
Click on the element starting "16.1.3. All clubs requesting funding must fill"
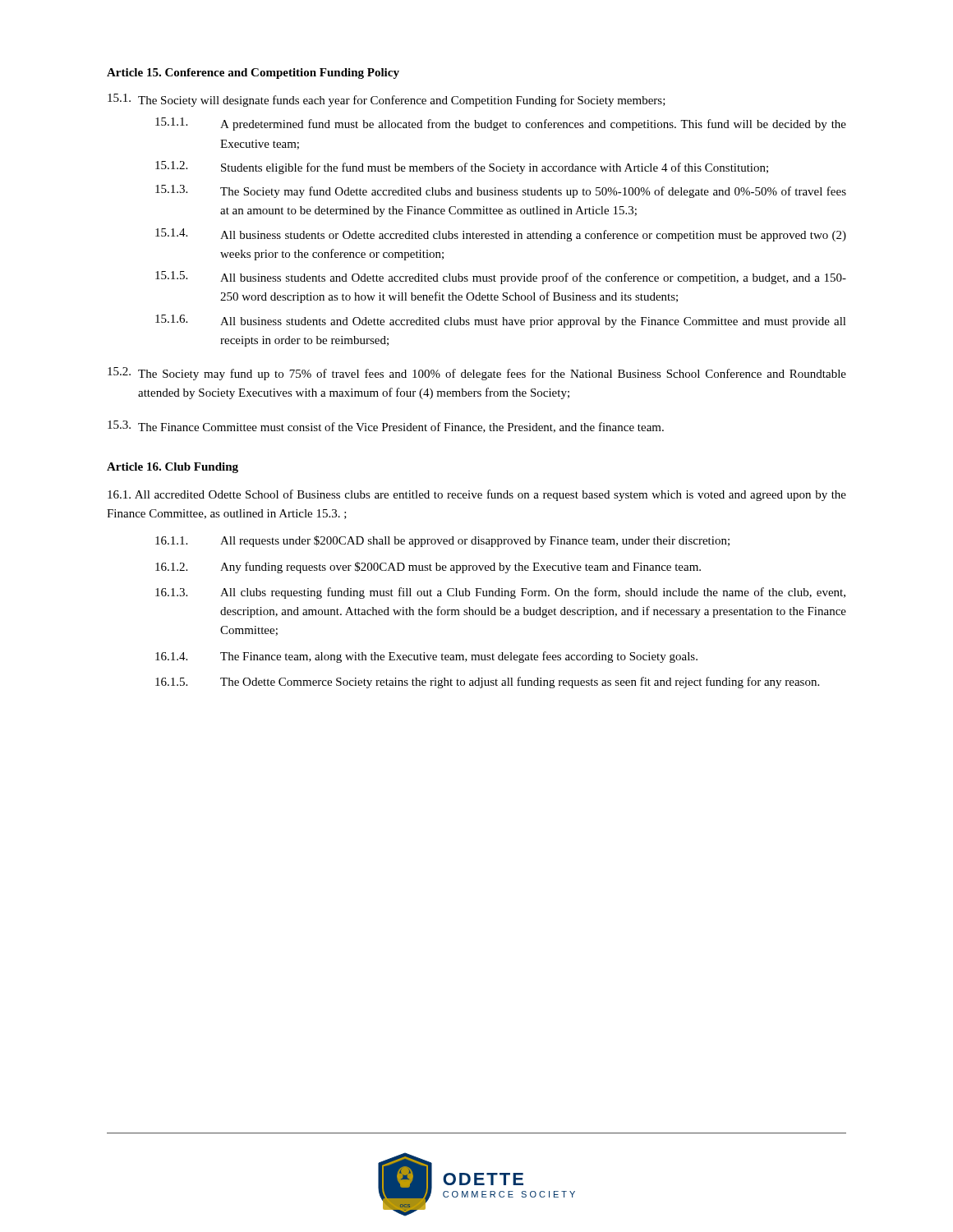[x=500, y=612]
